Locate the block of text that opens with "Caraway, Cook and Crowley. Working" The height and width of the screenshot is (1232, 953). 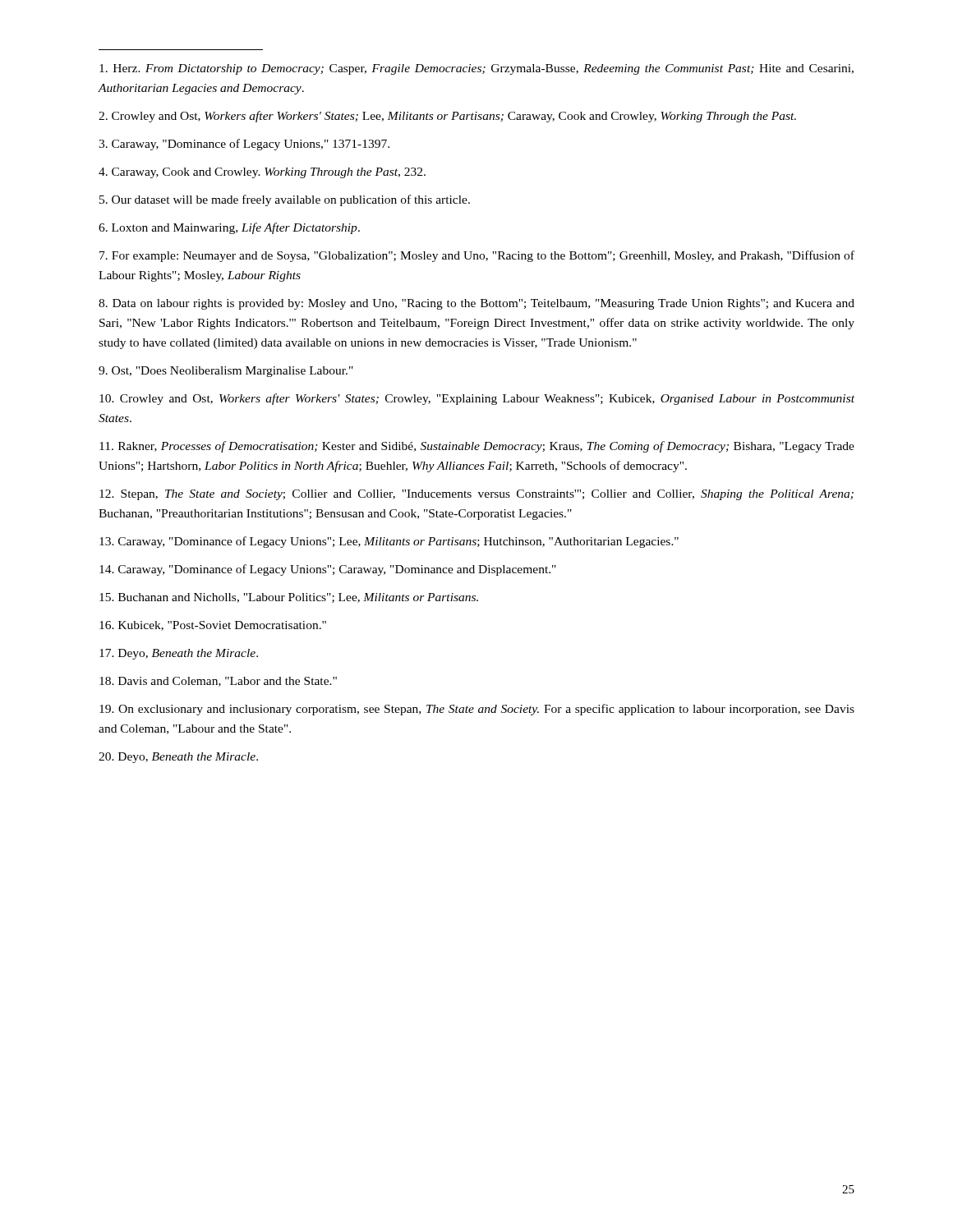(x=262, y=171)
